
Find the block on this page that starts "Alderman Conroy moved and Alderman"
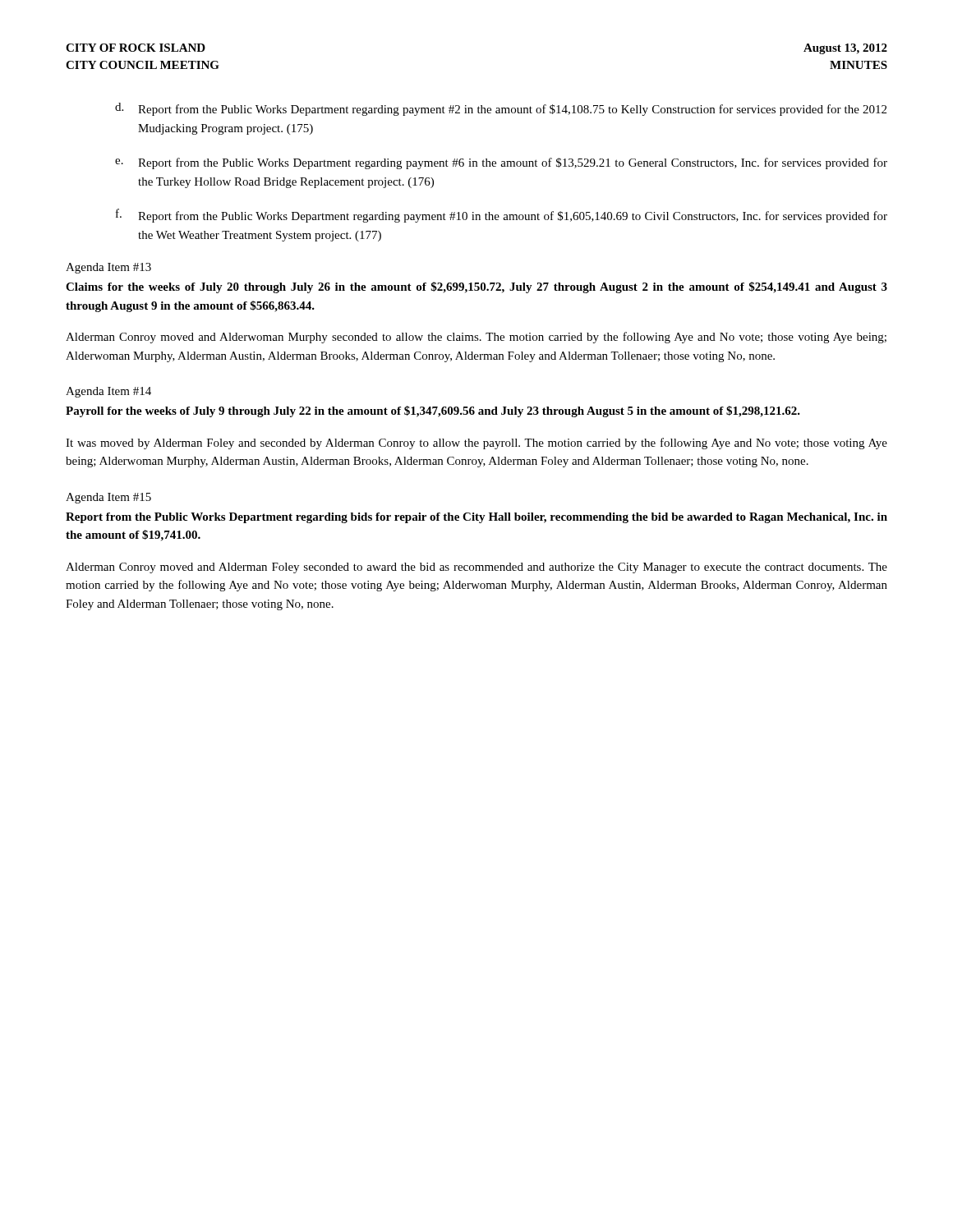[476, 585]
